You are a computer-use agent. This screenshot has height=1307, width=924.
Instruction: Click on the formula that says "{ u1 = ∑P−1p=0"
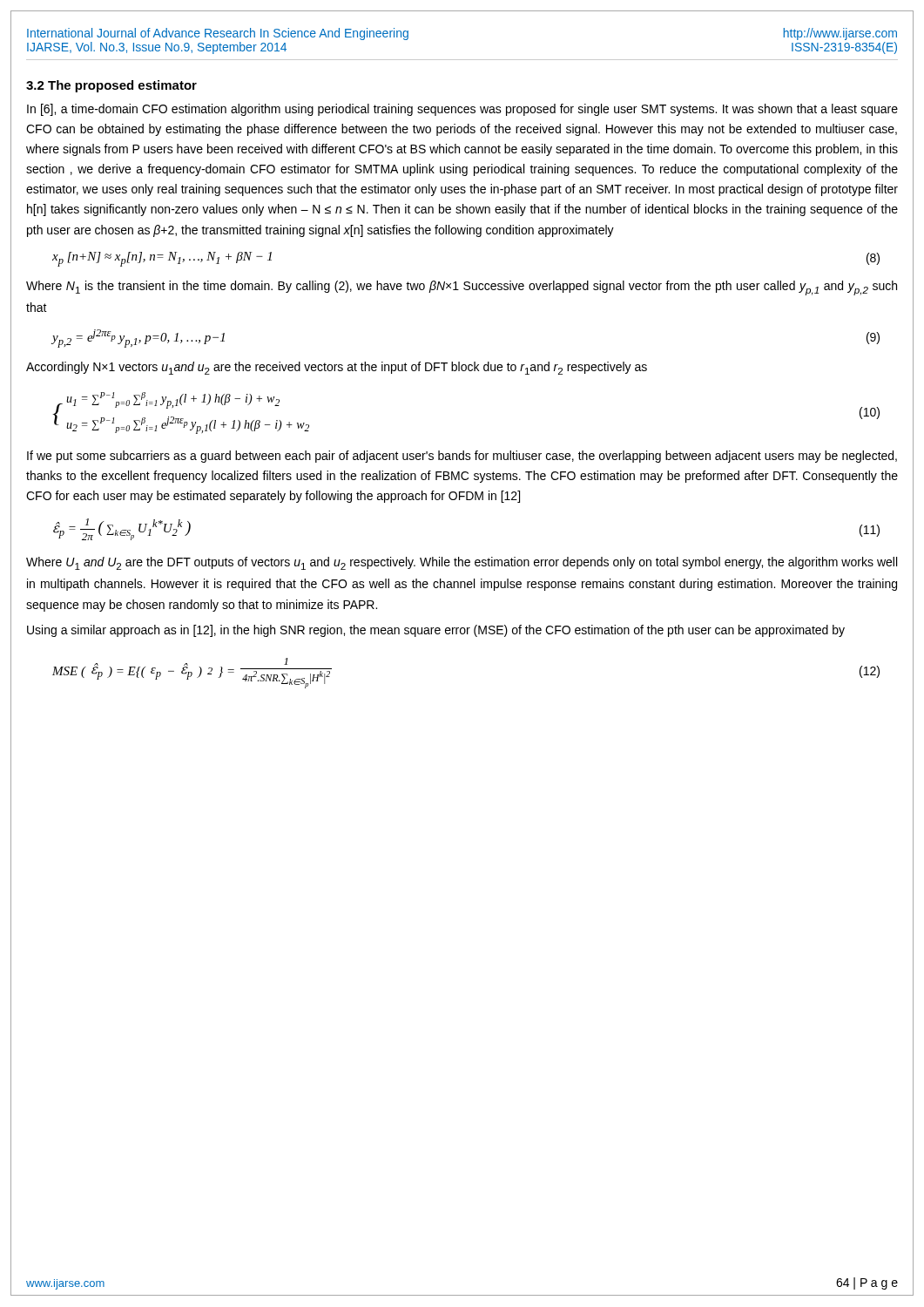[x=174, y=417]
